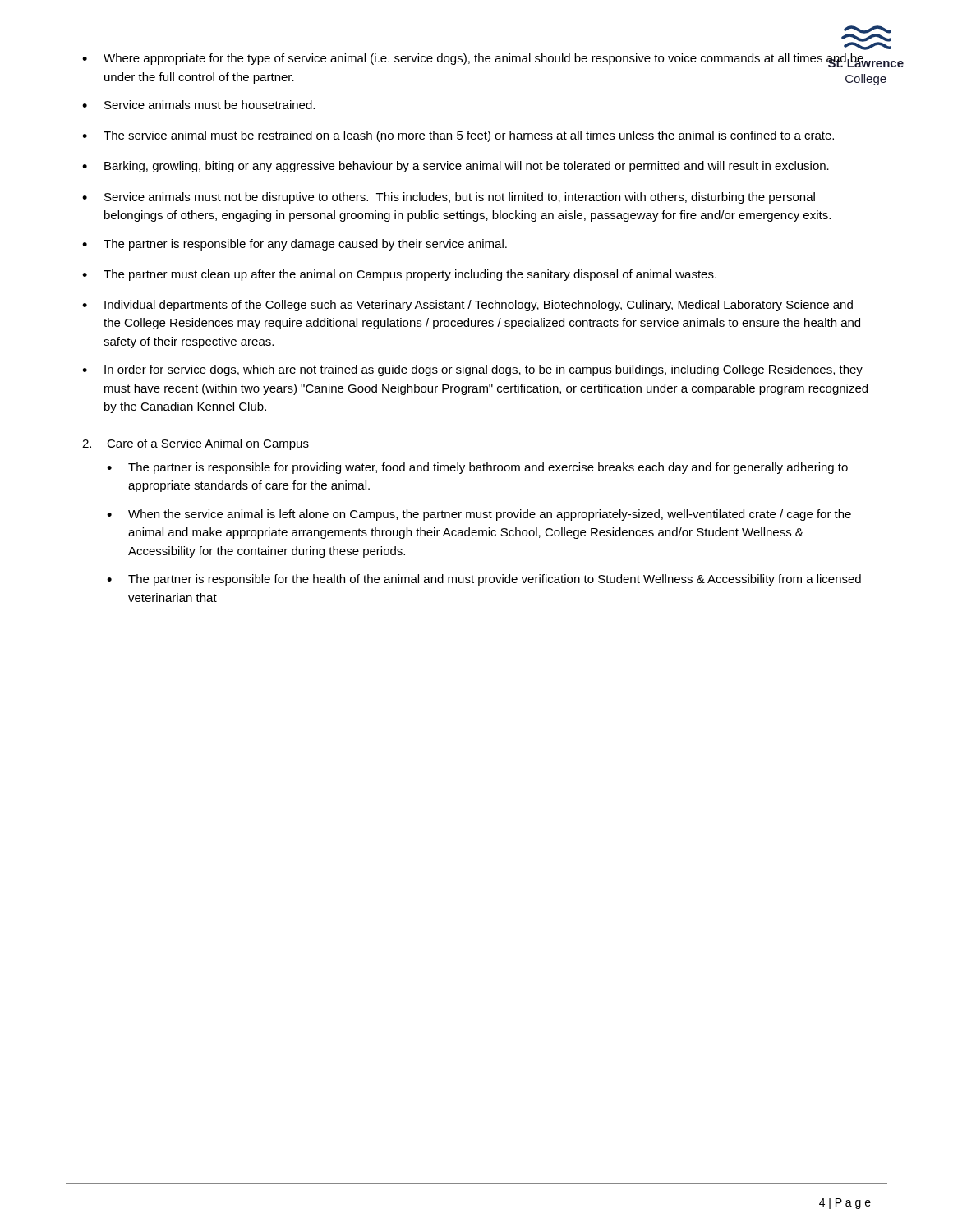Screen dimensions: 1232x953
Task: Click on the list item that says "• In order for service"
Action: click(476, 389)
